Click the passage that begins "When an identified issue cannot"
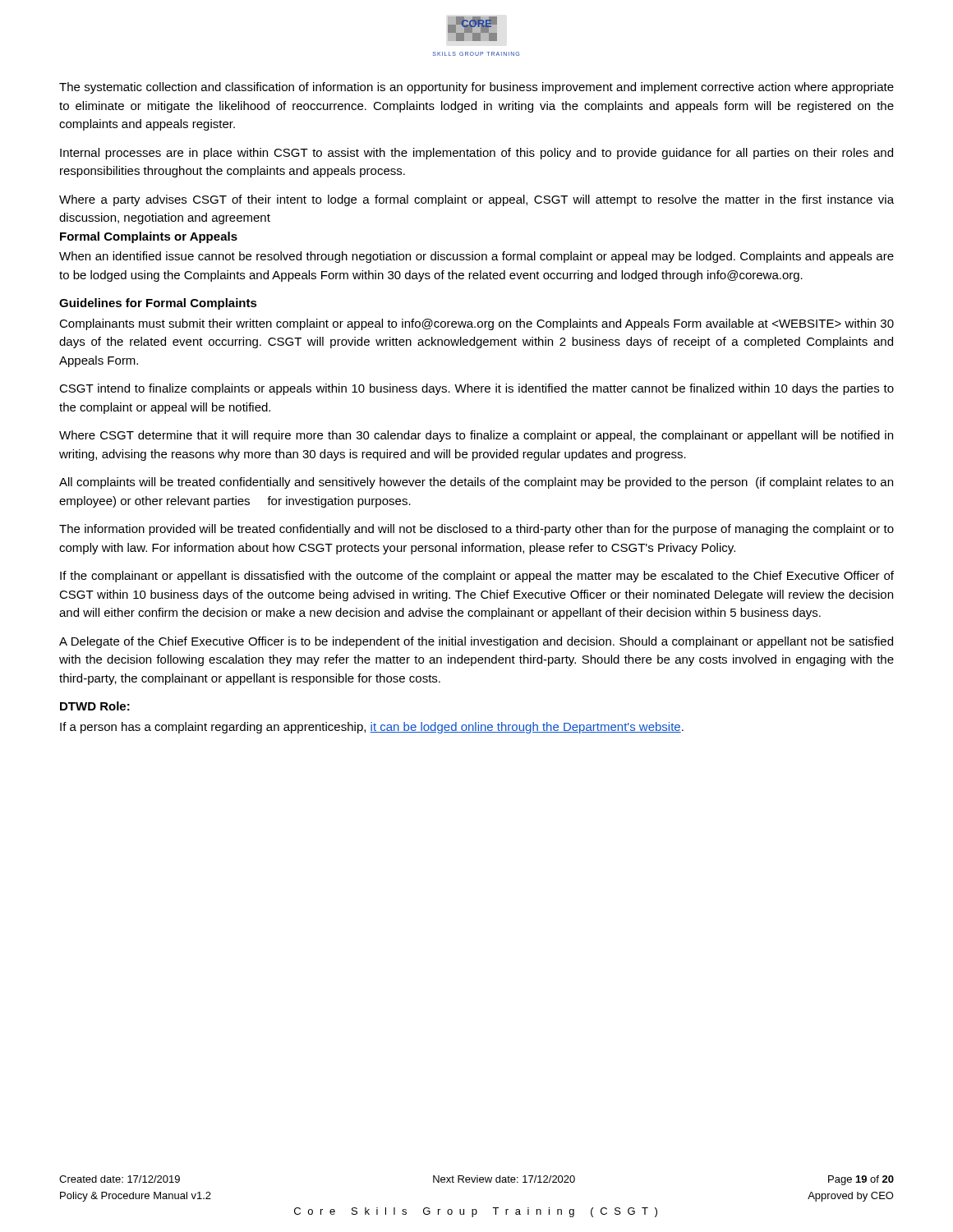This screenshot has width=953, height=1232. point(476,266)
